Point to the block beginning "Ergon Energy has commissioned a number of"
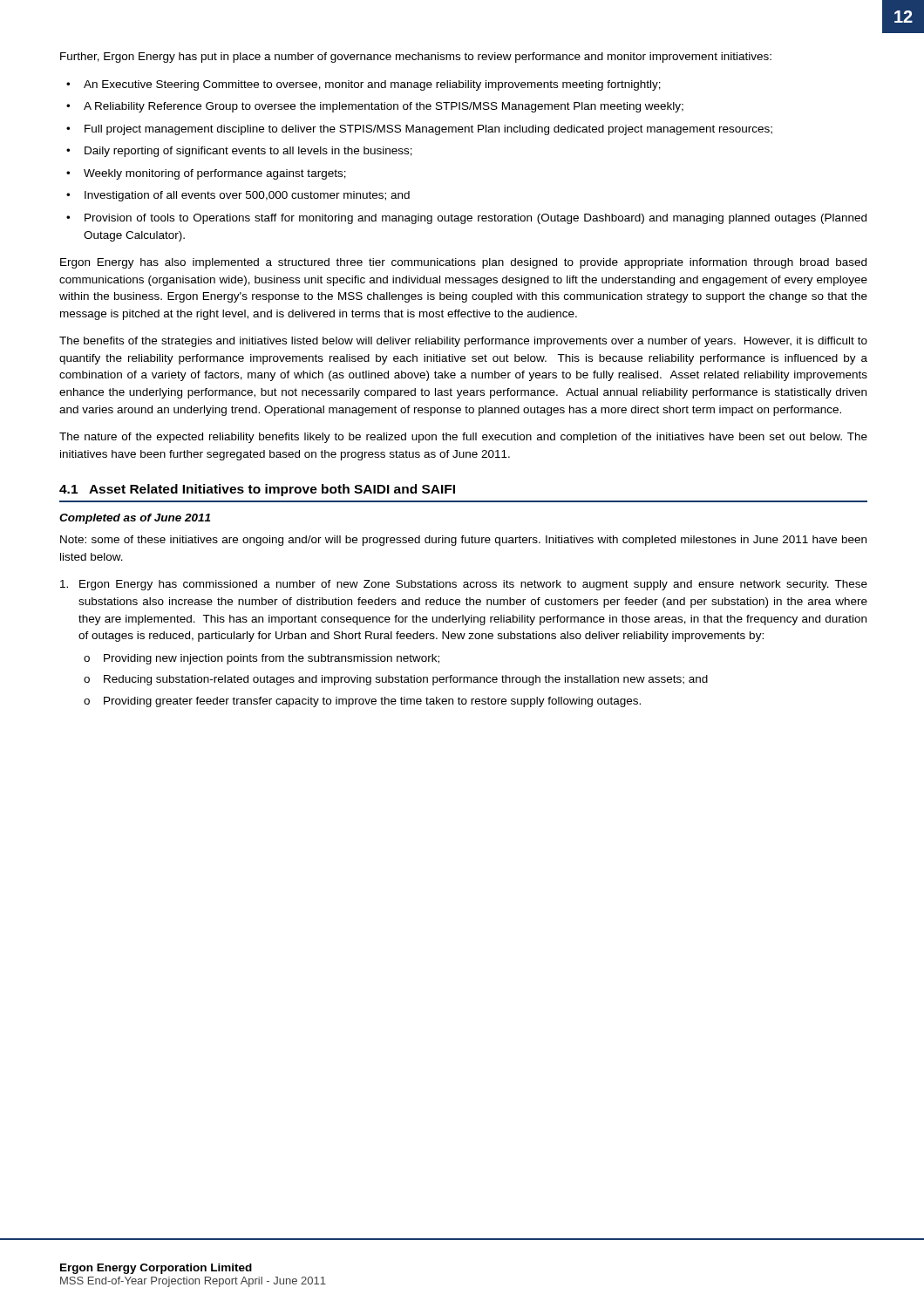 point(463,642)
